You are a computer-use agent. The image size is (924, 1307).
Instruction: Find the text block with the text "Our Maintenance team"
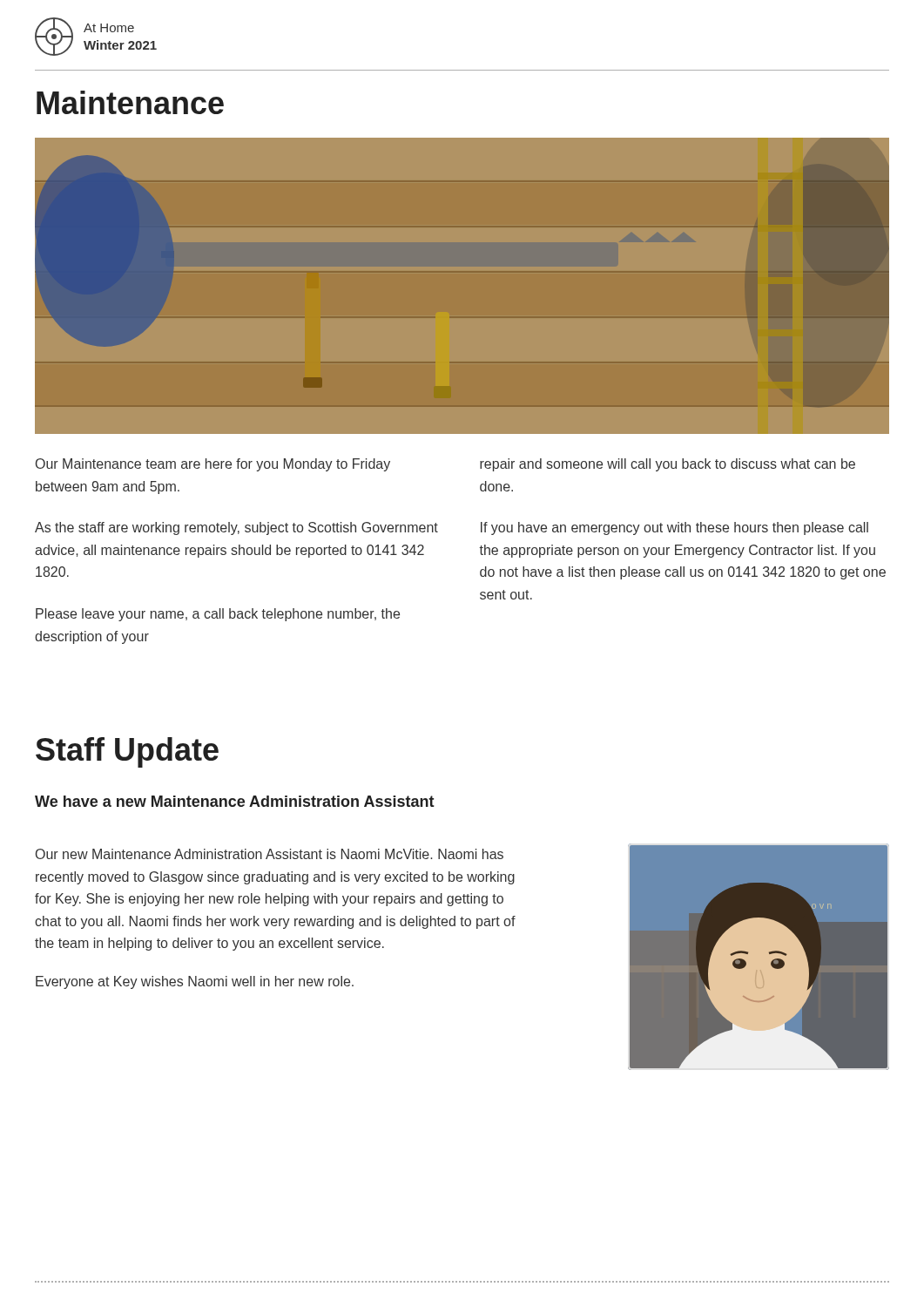pyautogui.click(x=240, y=550)
